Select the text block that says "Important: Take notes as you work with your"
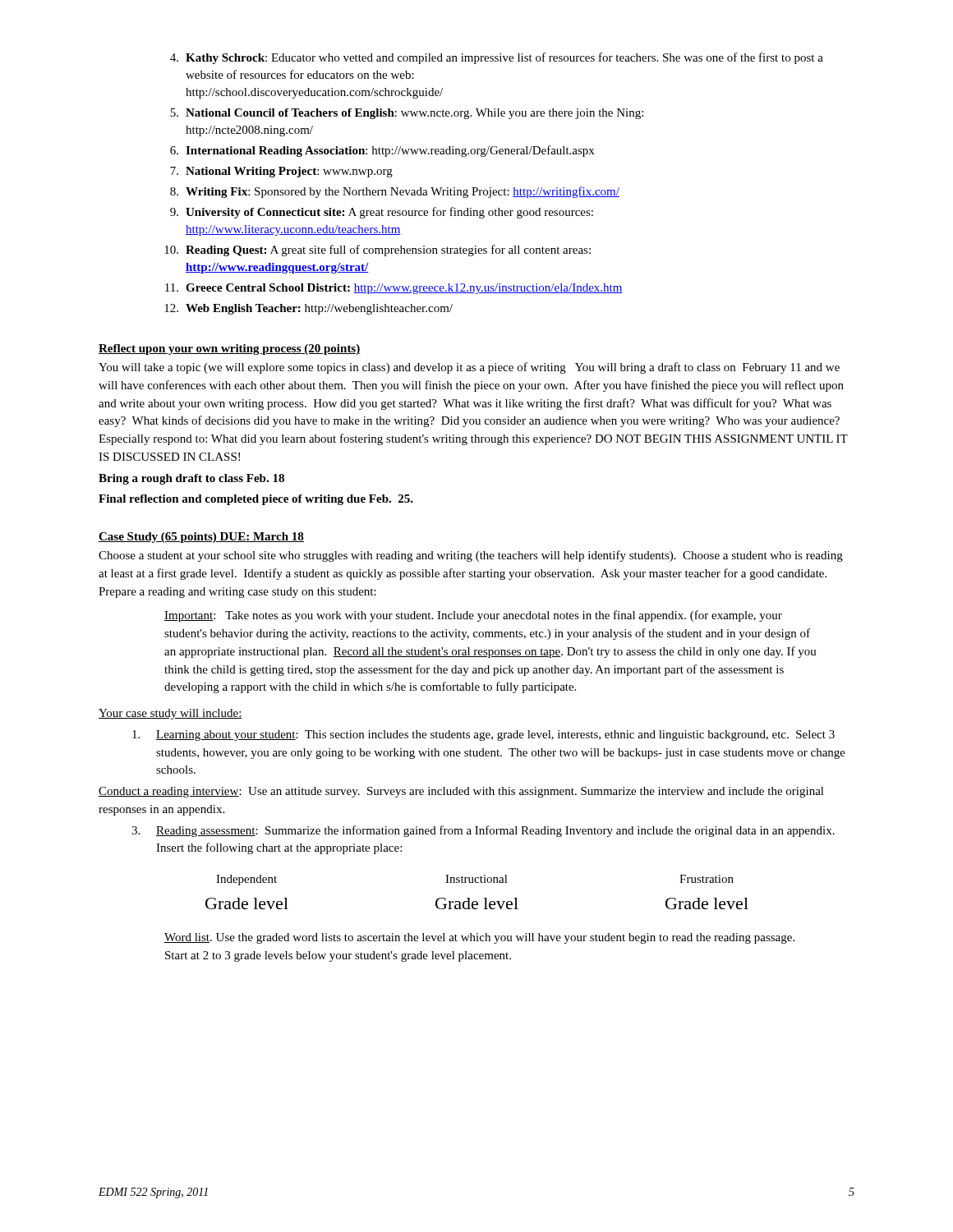Image resolution: width=953 pixels, height=1232 pixels. (x=490, y=651)
